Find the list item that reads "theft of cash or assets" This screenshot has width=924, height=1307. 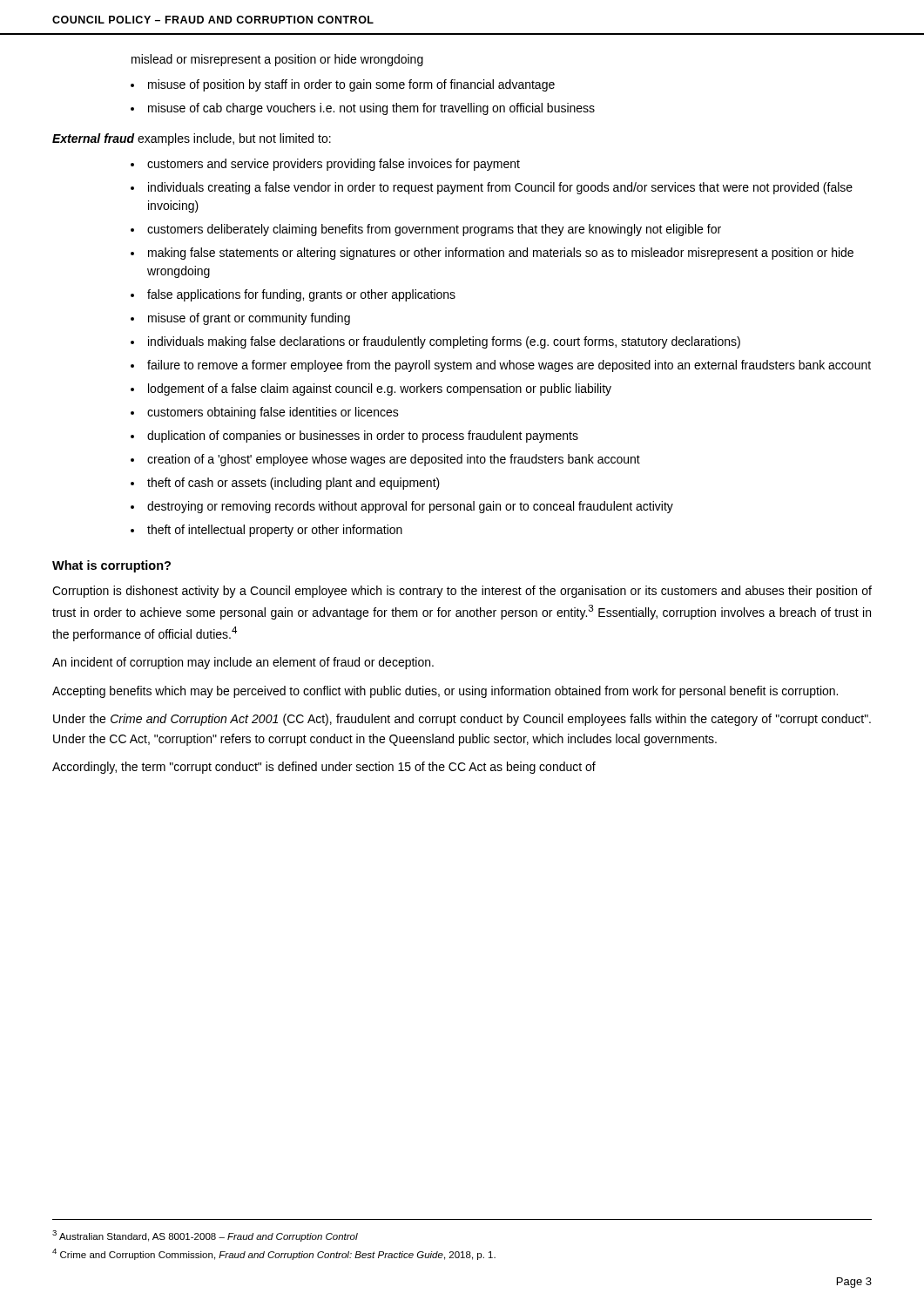pyautogui.click(x=294, y=483)
